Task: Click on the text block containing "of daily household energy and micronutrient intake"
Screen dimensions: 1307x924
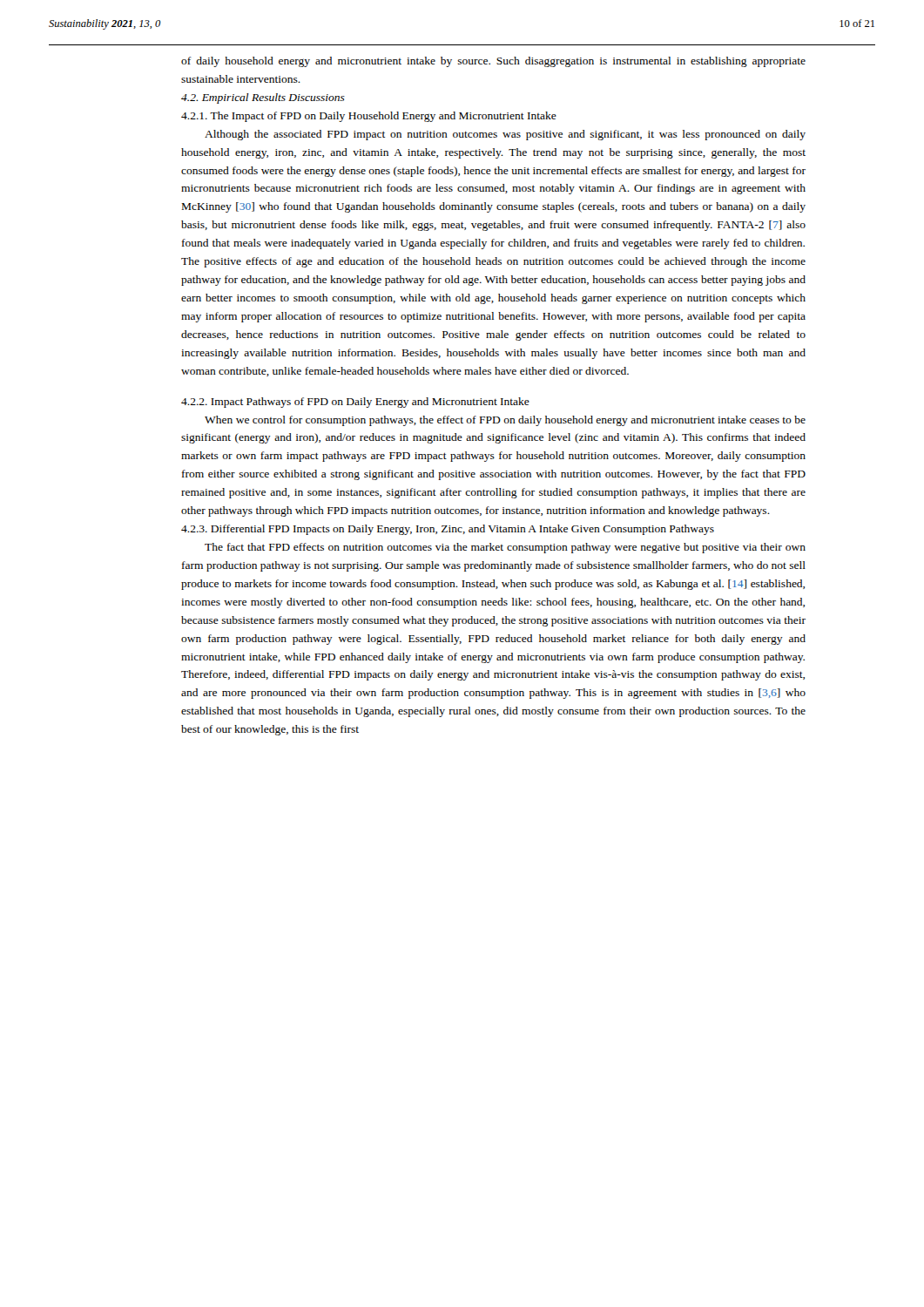Action: tap(493, 71)
